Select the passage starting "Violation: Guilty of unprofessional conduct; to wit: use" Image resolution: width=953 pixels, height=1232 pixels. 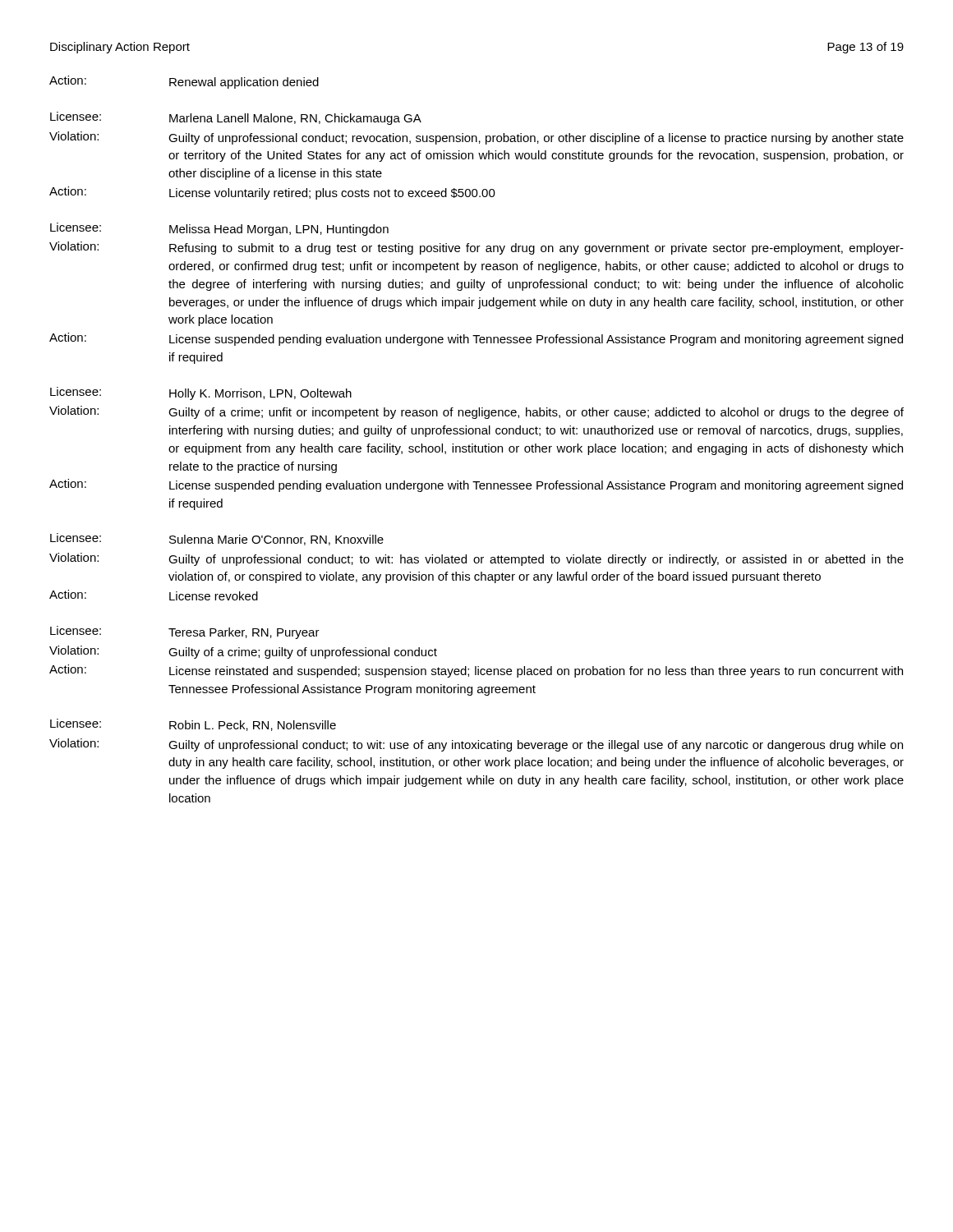tap(476, 771)
